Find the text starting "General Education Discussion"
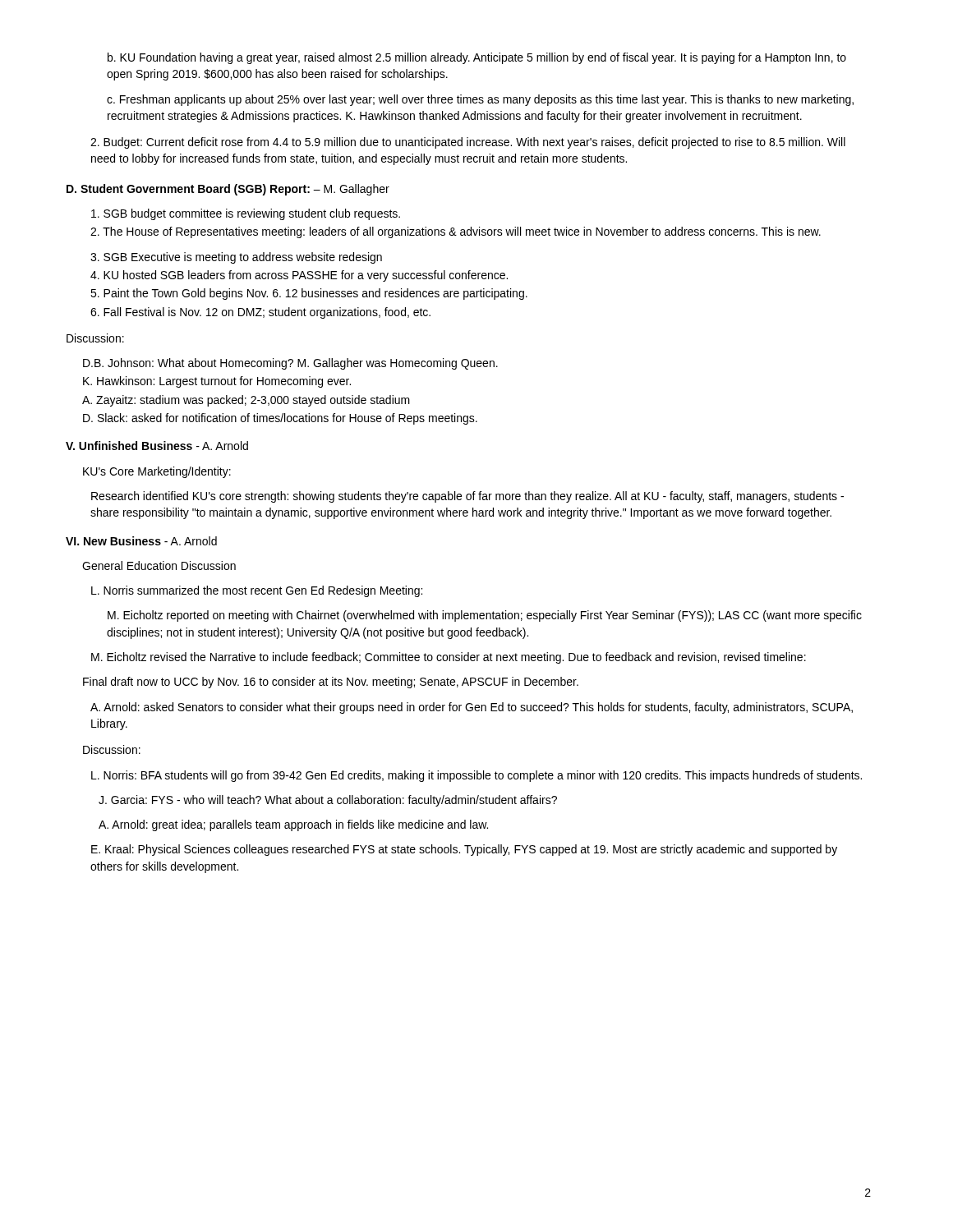Screen dimensions: 1232x953 pyautogui.click(x=159, y=566)
